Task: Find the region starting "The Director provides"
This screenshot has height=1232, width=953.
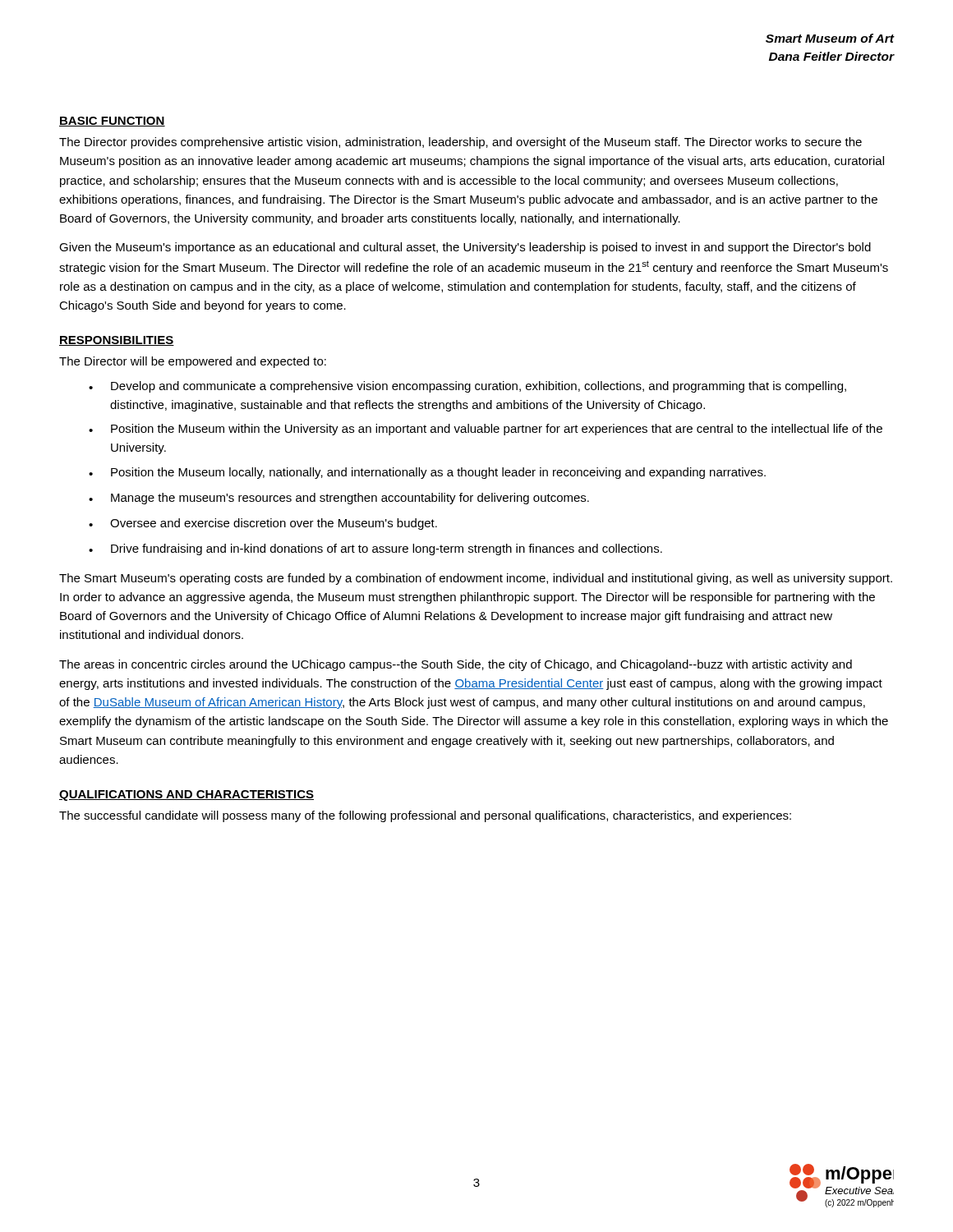Action: [472, 180]
